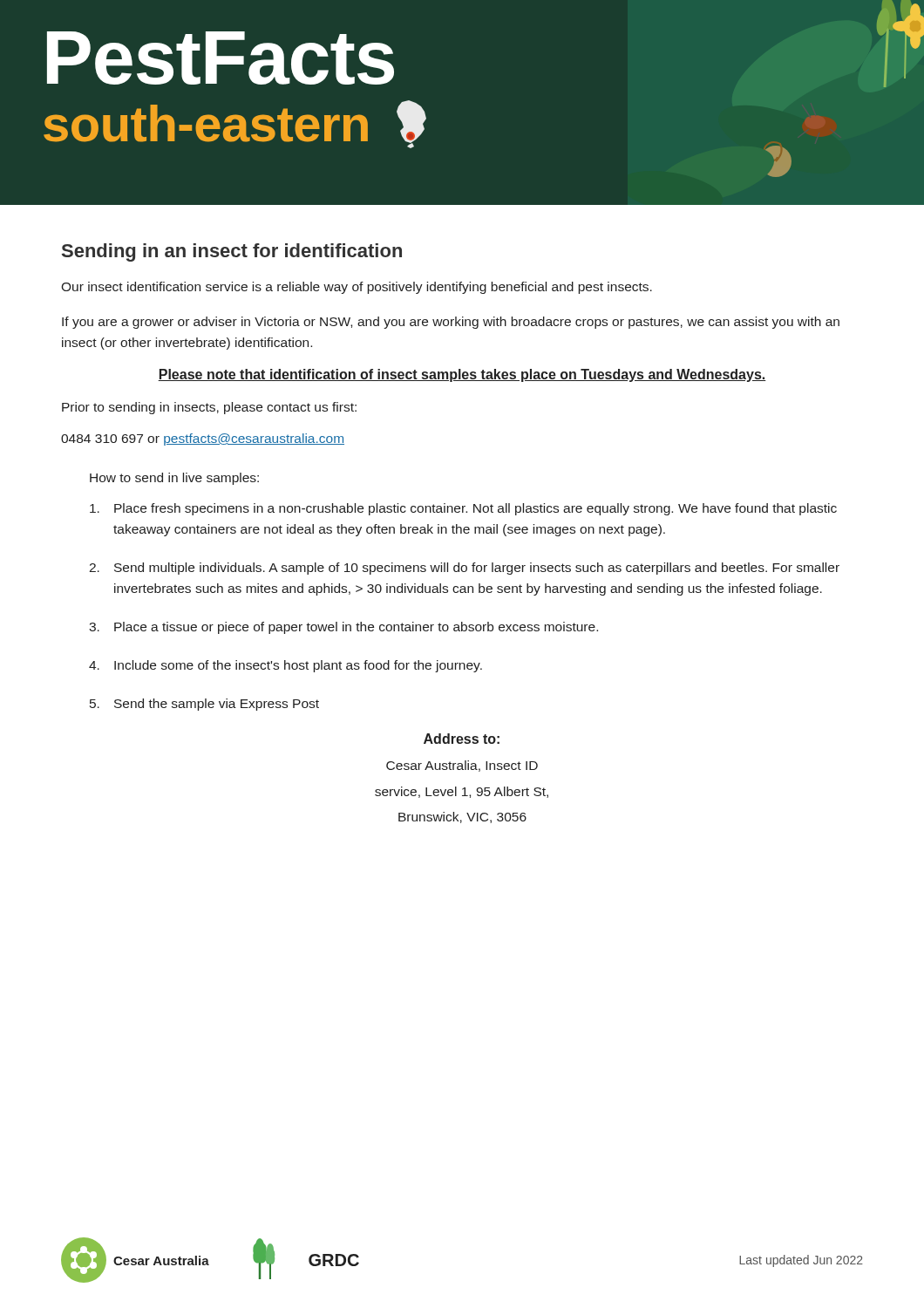The image size is (924, 1308).
Task: Click the passage that begins "Cesar Australia, Insect"
Action: point(462,791)
